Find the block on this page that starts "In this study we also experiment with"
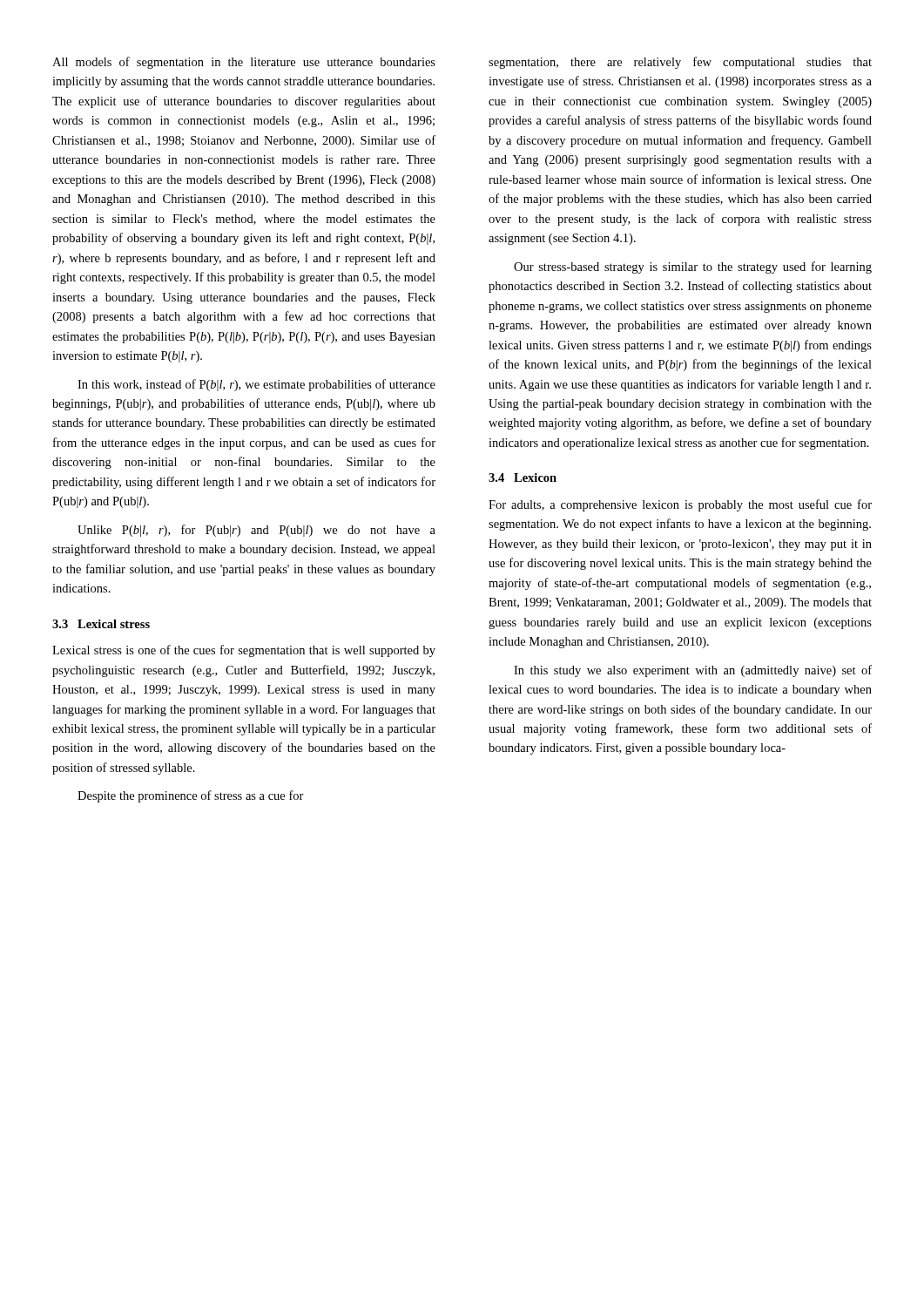Viewport: 924px width, 1307px height. [680, 709]
